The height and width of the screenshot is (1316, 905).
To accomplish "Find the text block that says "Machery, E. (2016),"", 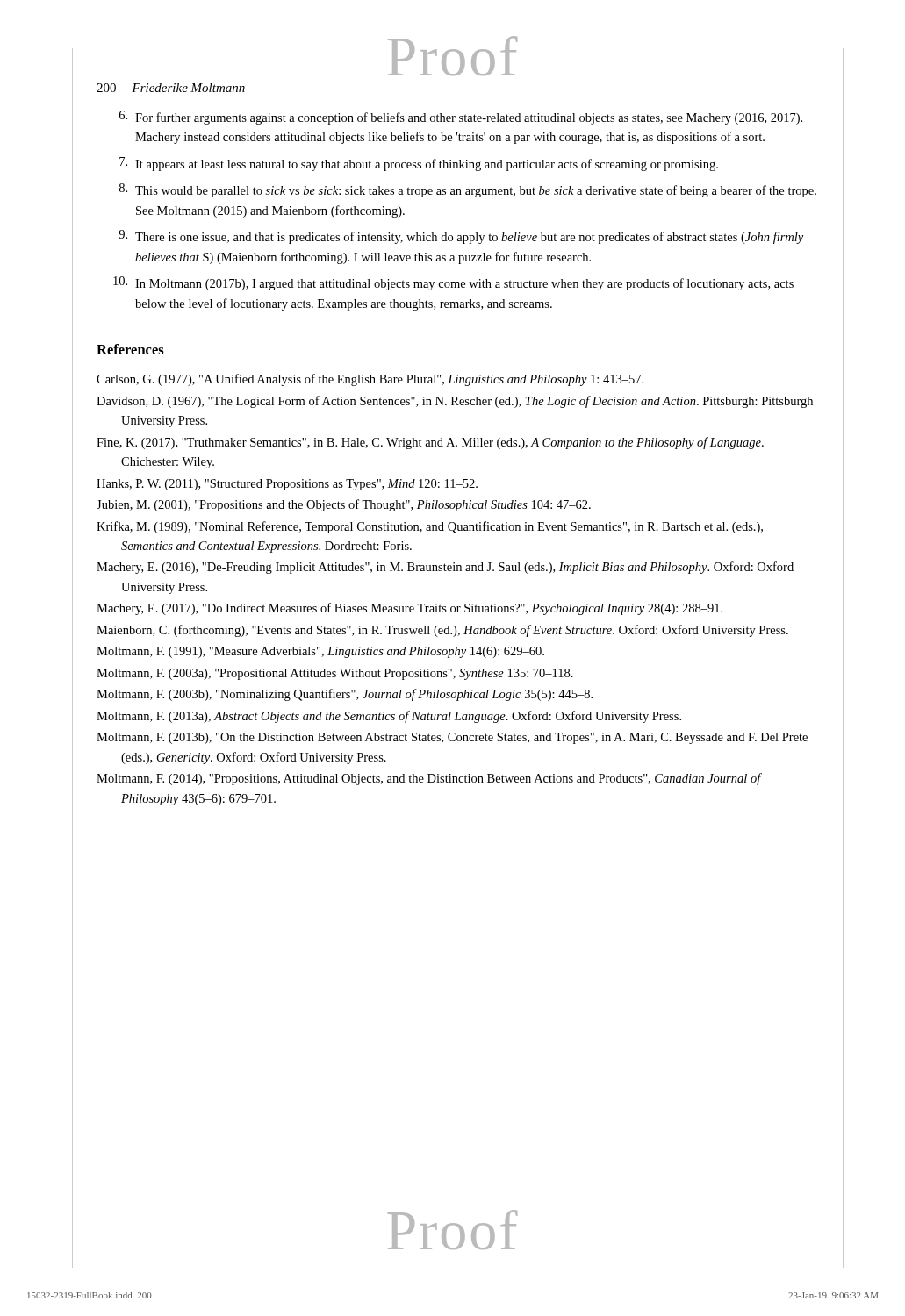I will coord(445,577).
